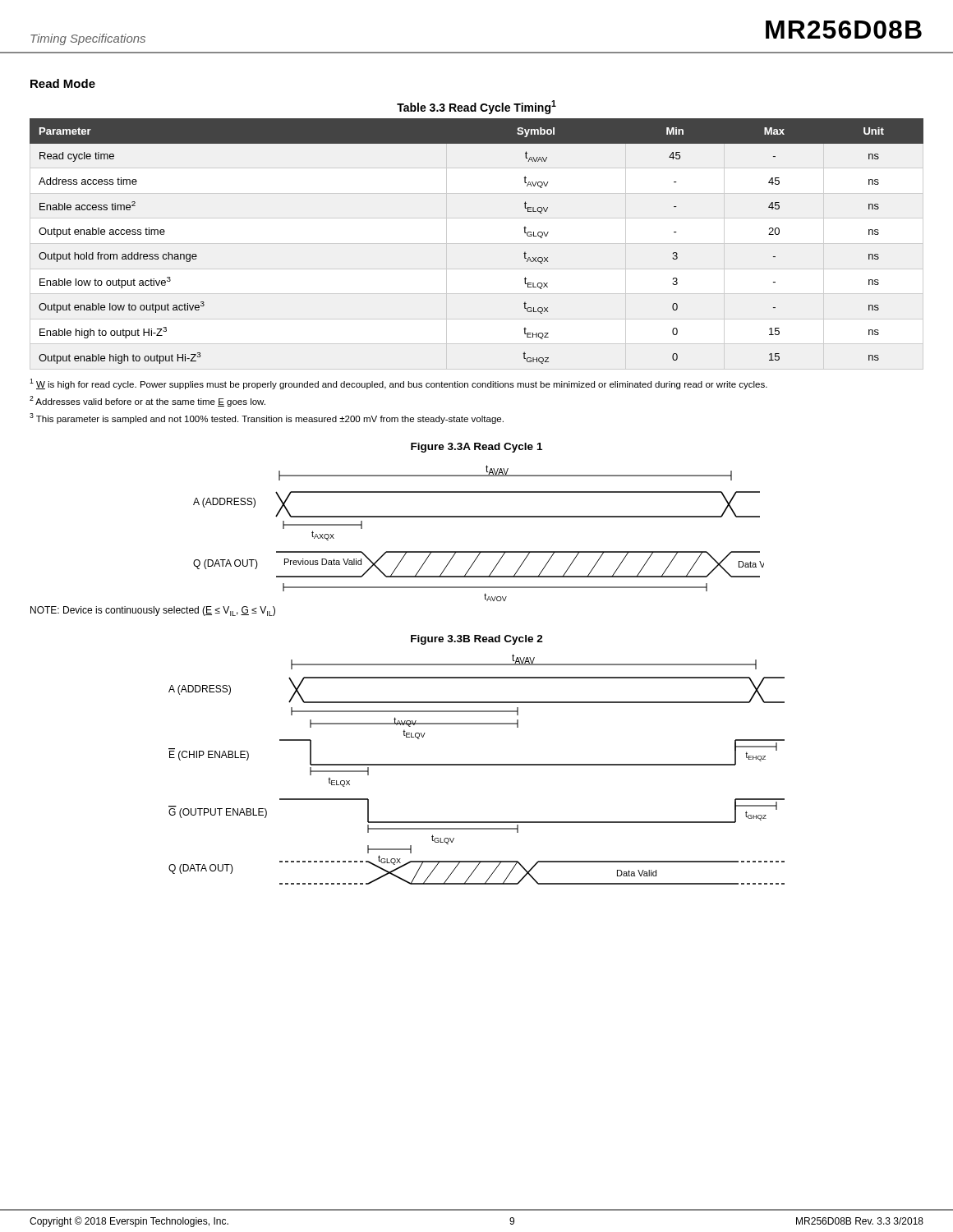Locate the block of text that opens with "NOTE: Device is continuously selected"

(x=153, y=611)
